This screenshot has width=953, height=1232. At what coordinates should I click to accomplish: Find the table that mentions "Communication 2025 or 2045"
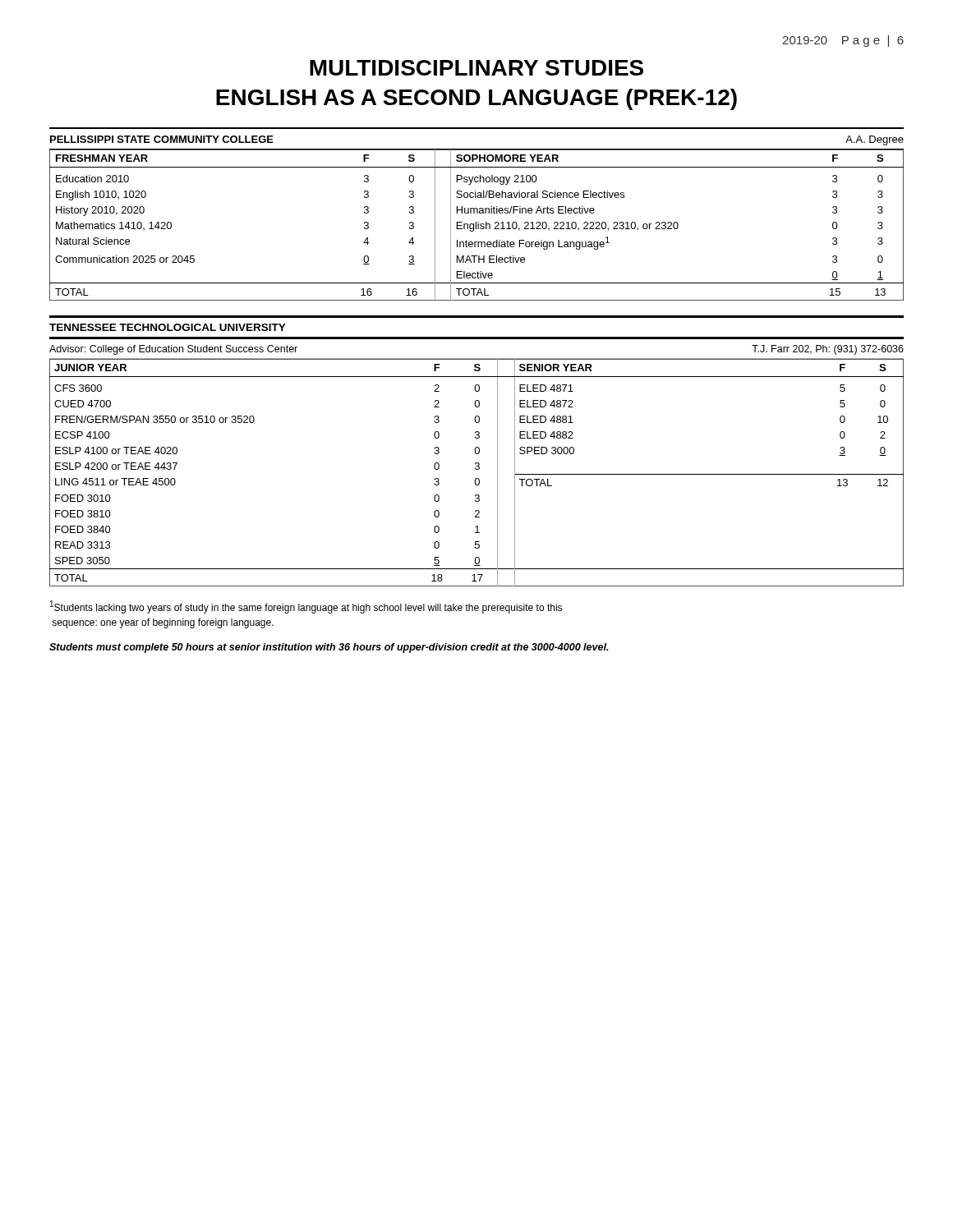tap(476, 225)
